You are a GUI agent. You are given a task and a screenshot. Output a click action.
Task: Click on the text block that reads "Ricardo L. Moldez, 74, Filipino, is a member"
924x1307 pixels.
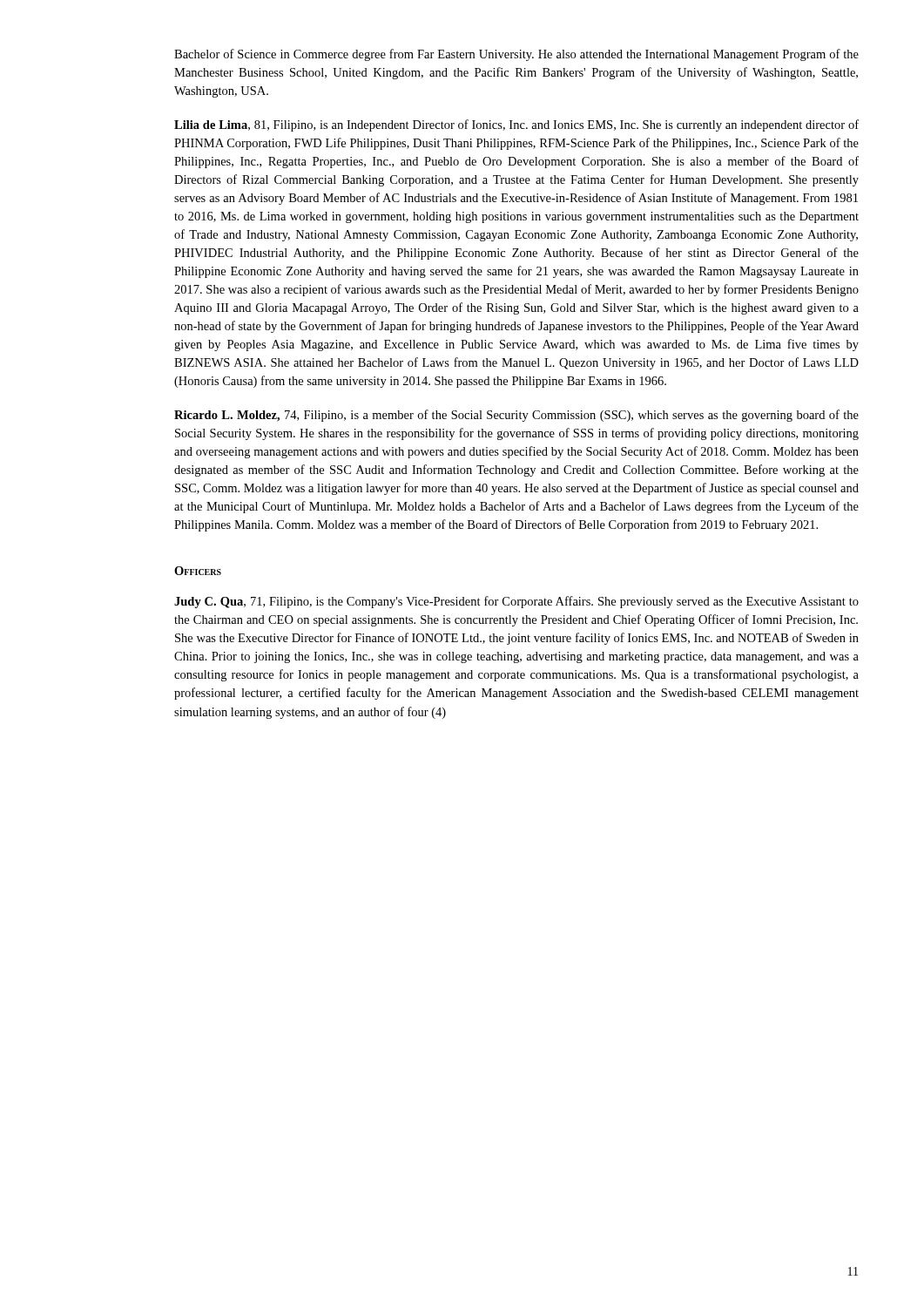pos(516,470)
